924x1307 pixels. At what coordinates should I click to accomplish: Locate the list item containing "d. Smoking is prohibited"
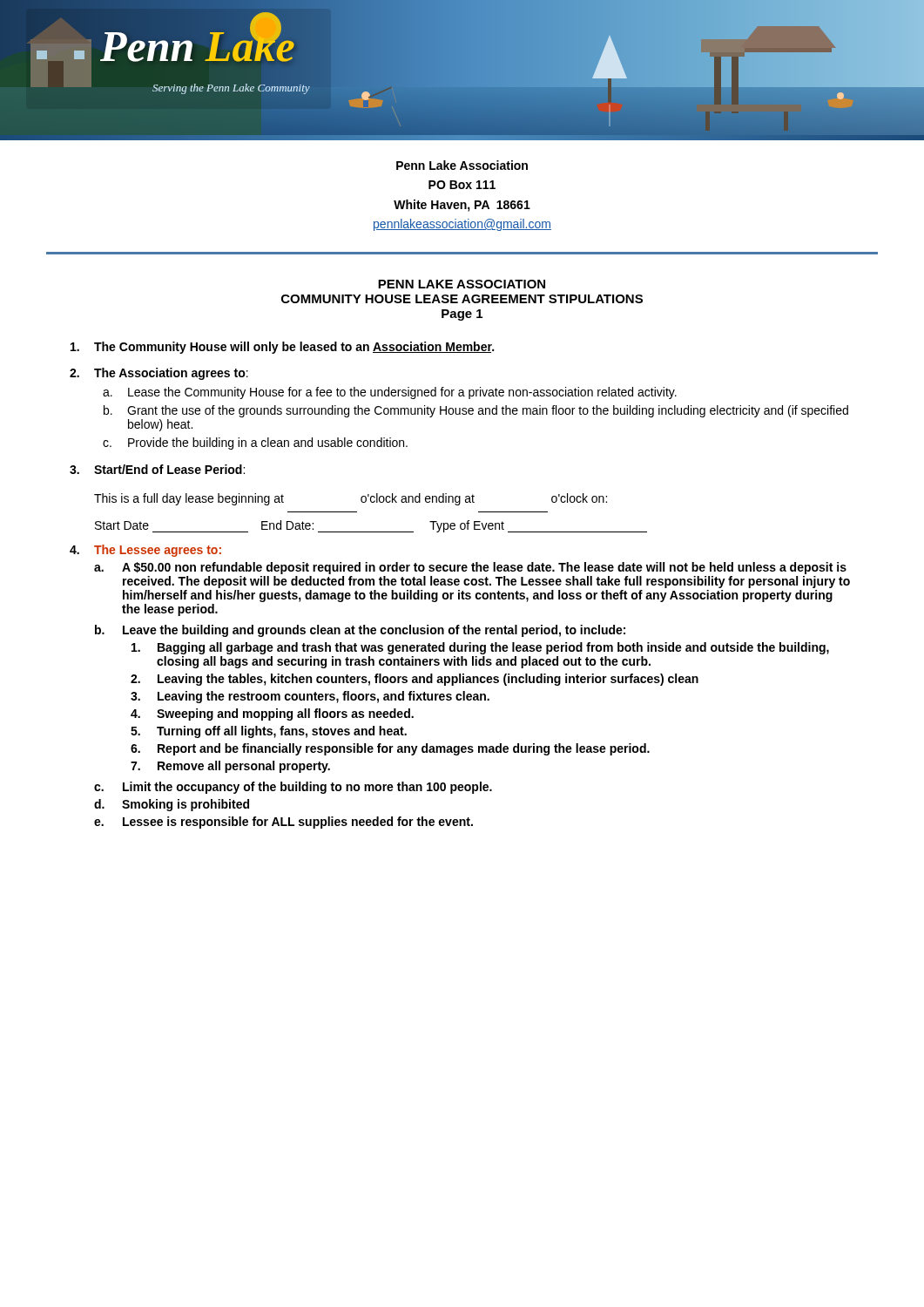tap(172, 805)
